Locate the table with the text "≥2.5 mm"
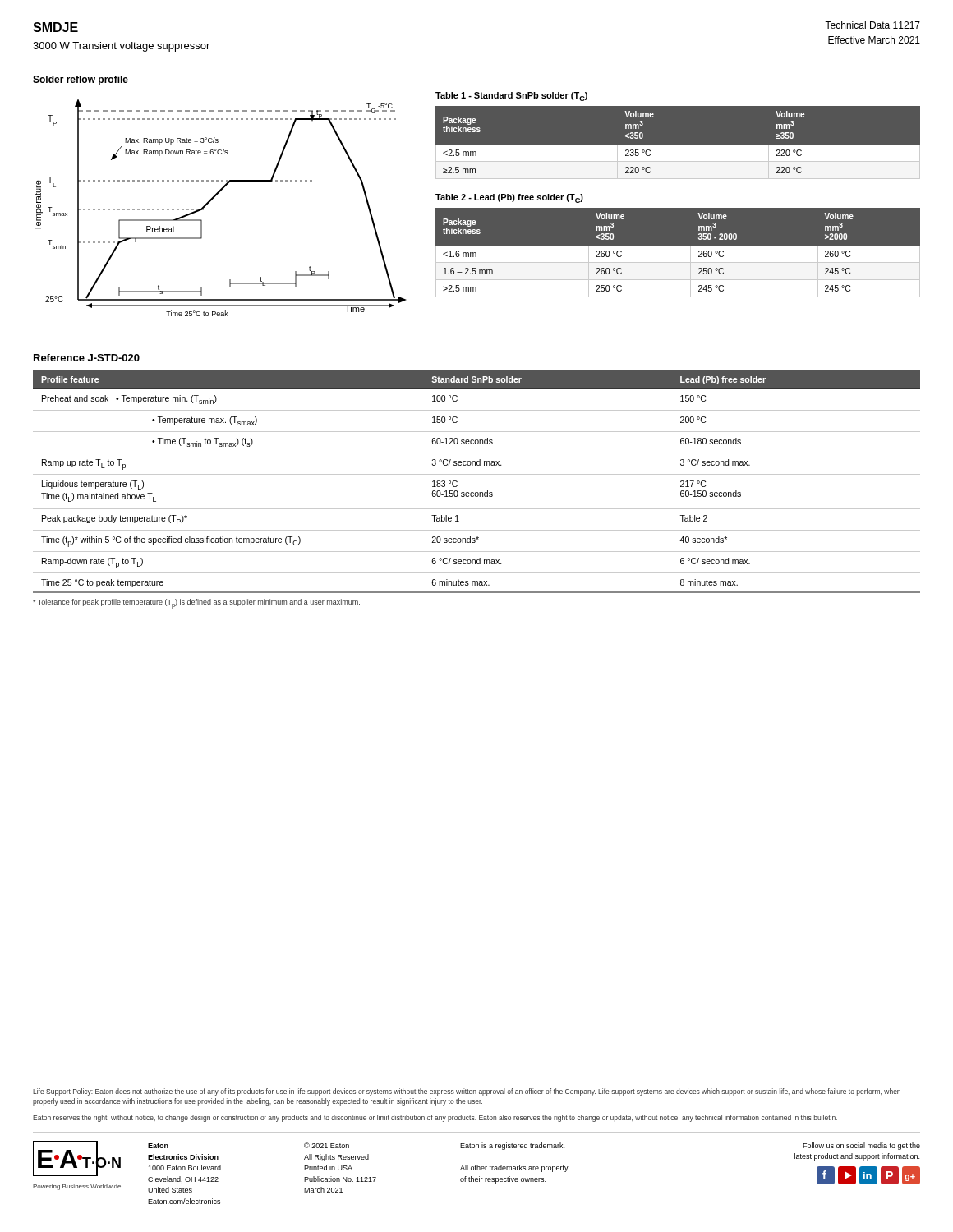 tap(678, 142)
